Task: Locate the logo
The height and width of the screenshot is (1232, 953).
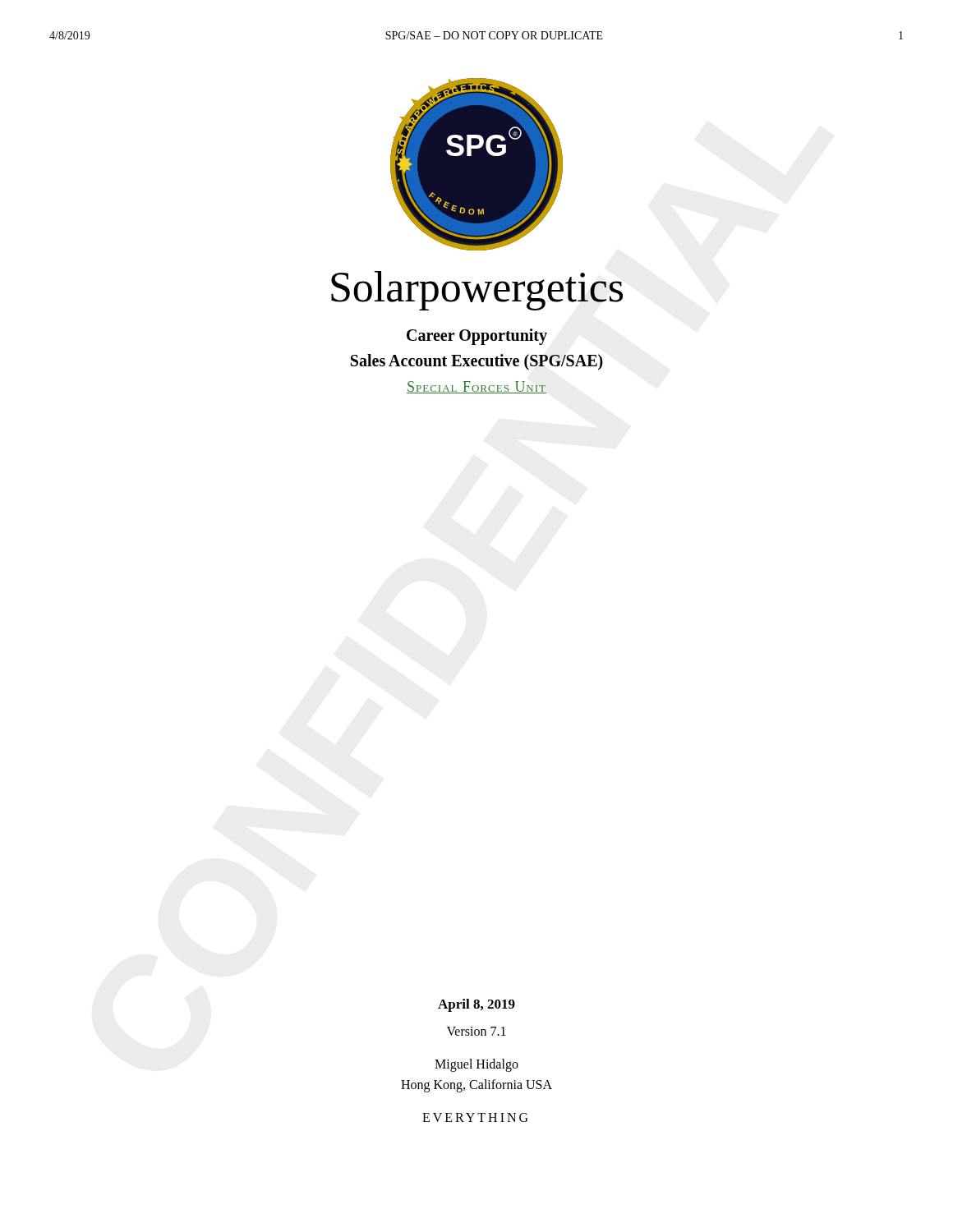Action: [x=476, y=164]
